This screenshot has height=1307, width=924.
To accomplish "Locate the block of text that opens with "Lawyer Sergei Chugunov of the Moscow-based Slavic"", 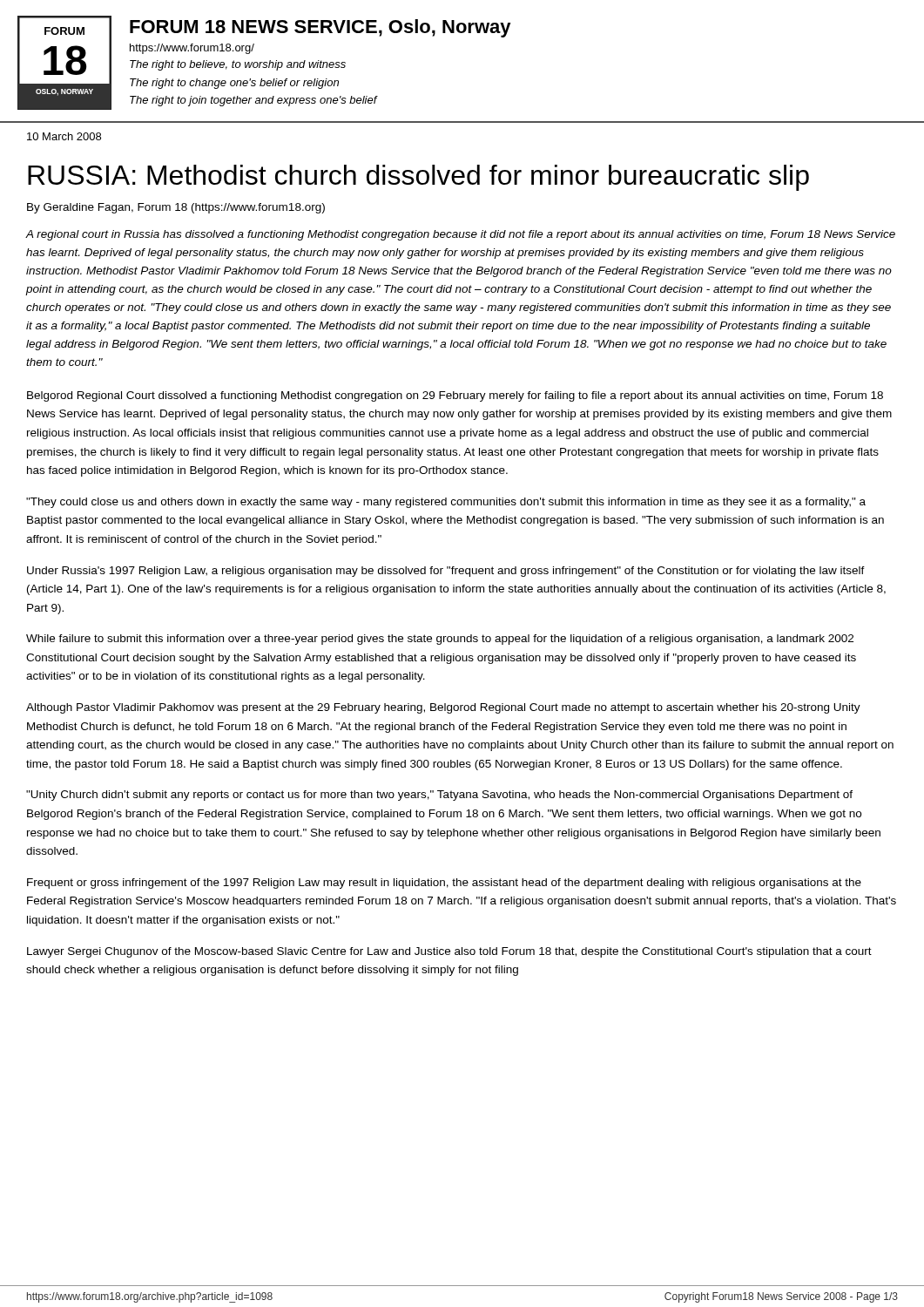I will pos(449,960).
